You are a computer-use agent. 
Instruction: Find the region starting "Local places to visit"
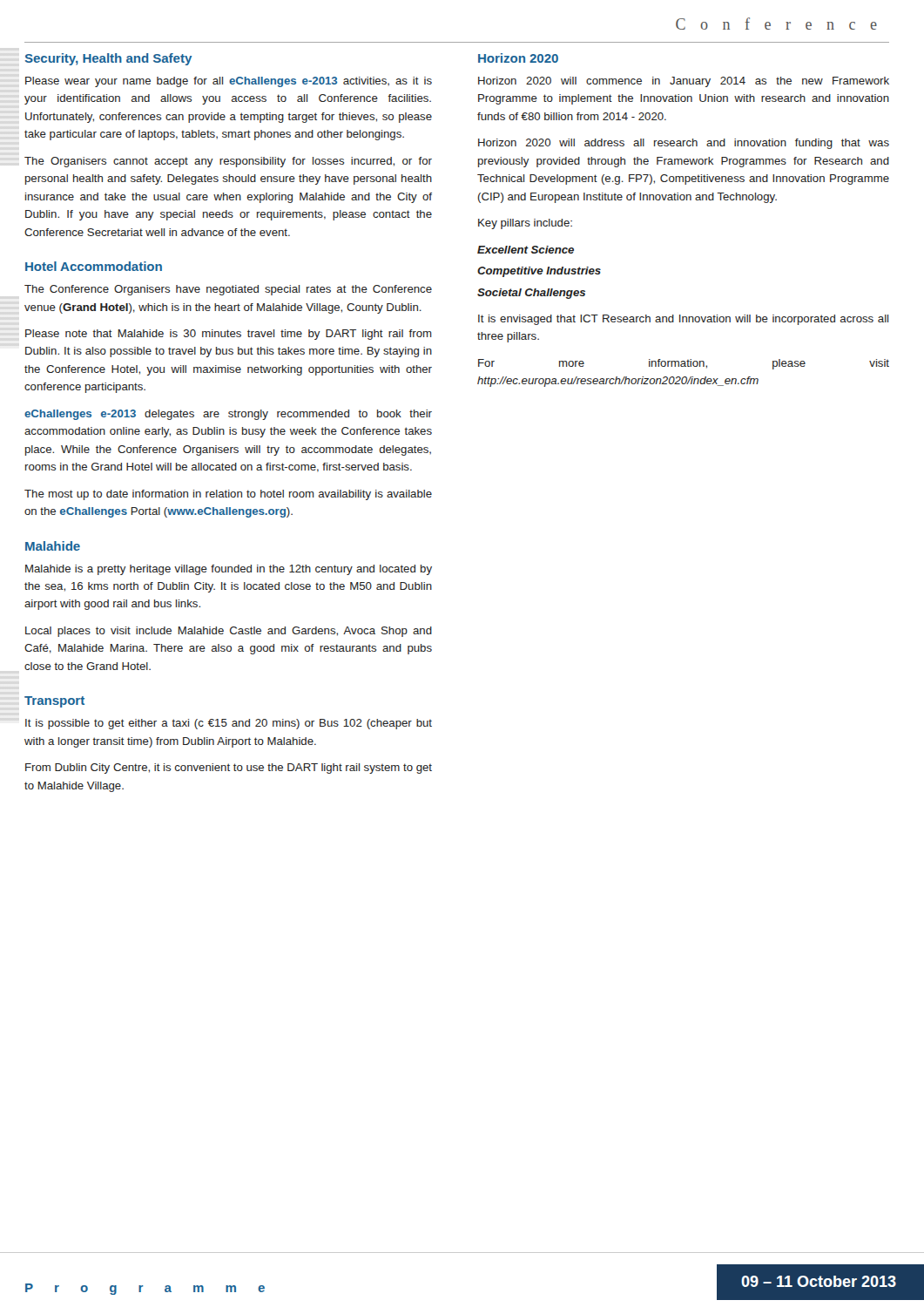coord(228,648)
